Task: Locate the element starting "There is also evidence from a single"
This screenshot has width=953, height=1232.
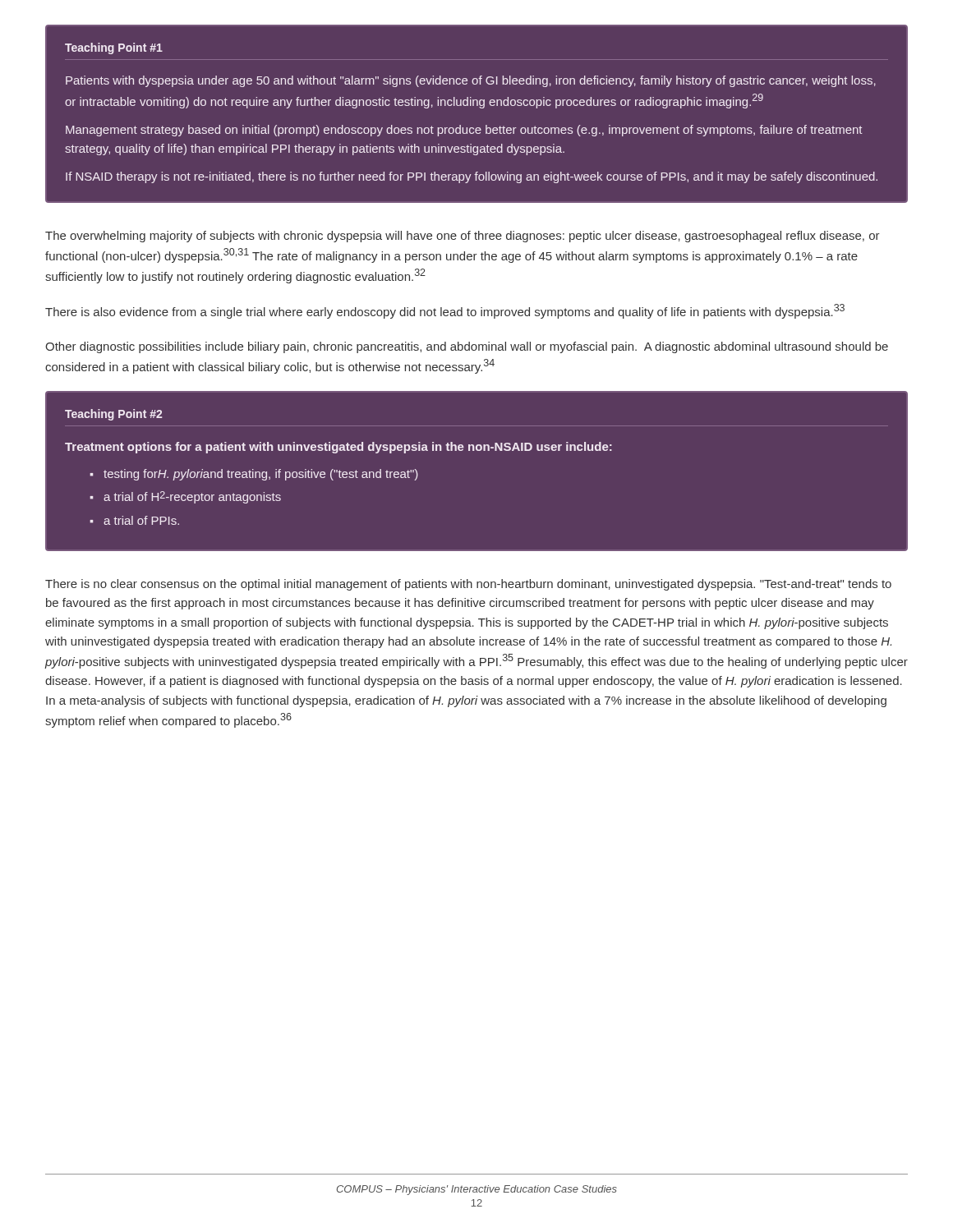Action: click(x=445, y=311)
